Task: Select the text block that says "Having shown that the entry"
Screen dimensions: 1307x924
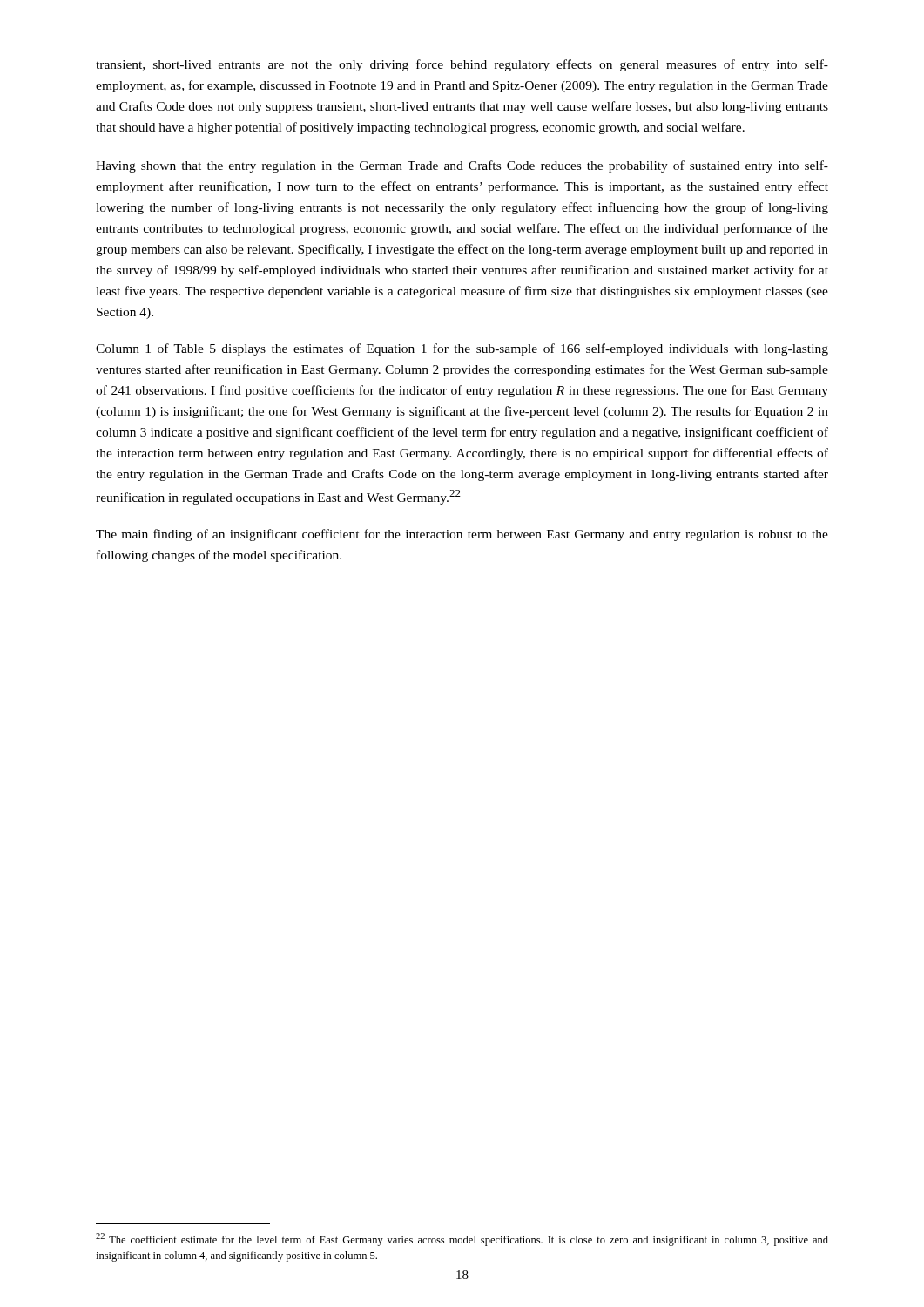Action: pos(462,239)
